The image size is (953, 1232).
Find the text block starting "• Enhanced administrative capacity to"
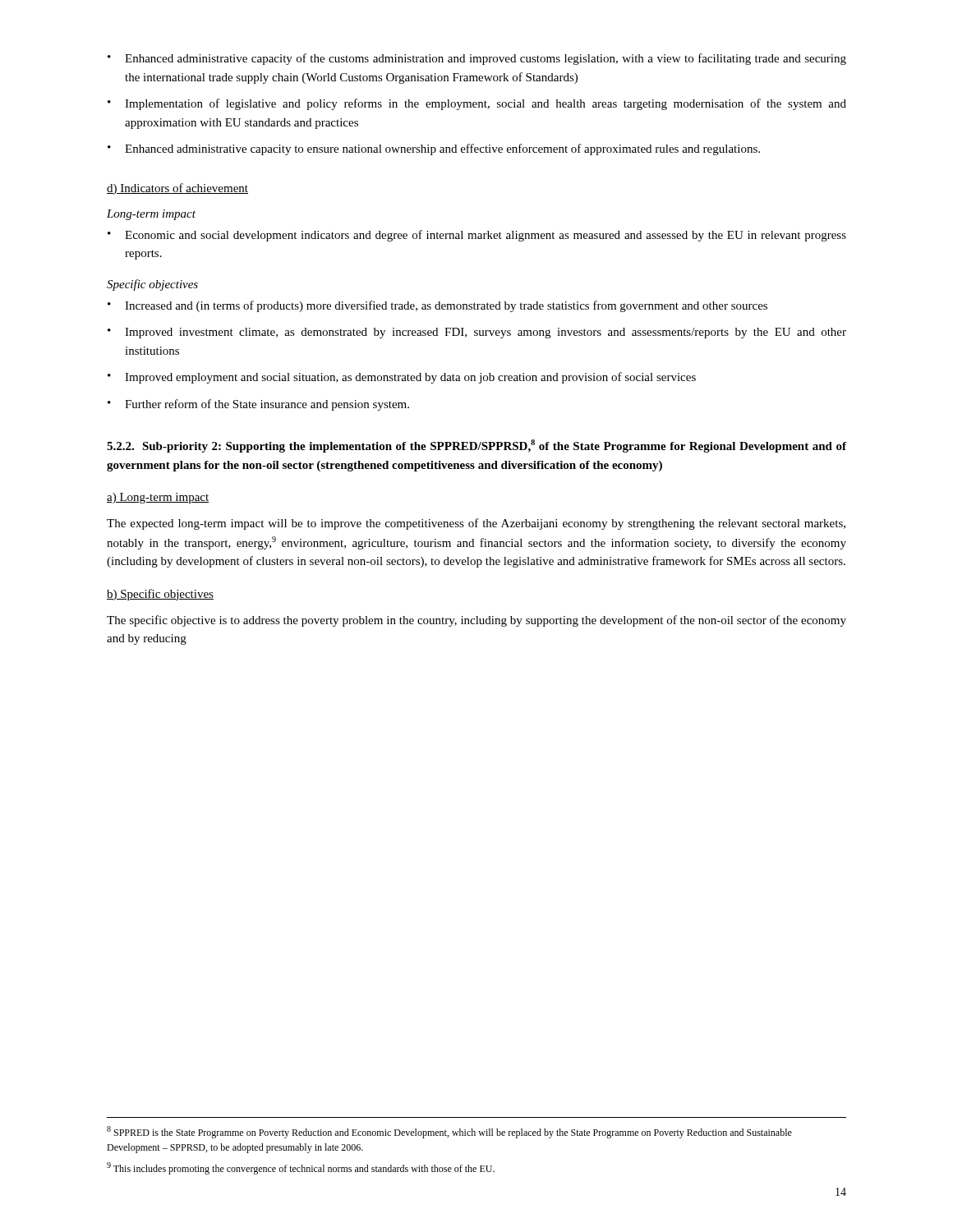(x=476, y=149)
